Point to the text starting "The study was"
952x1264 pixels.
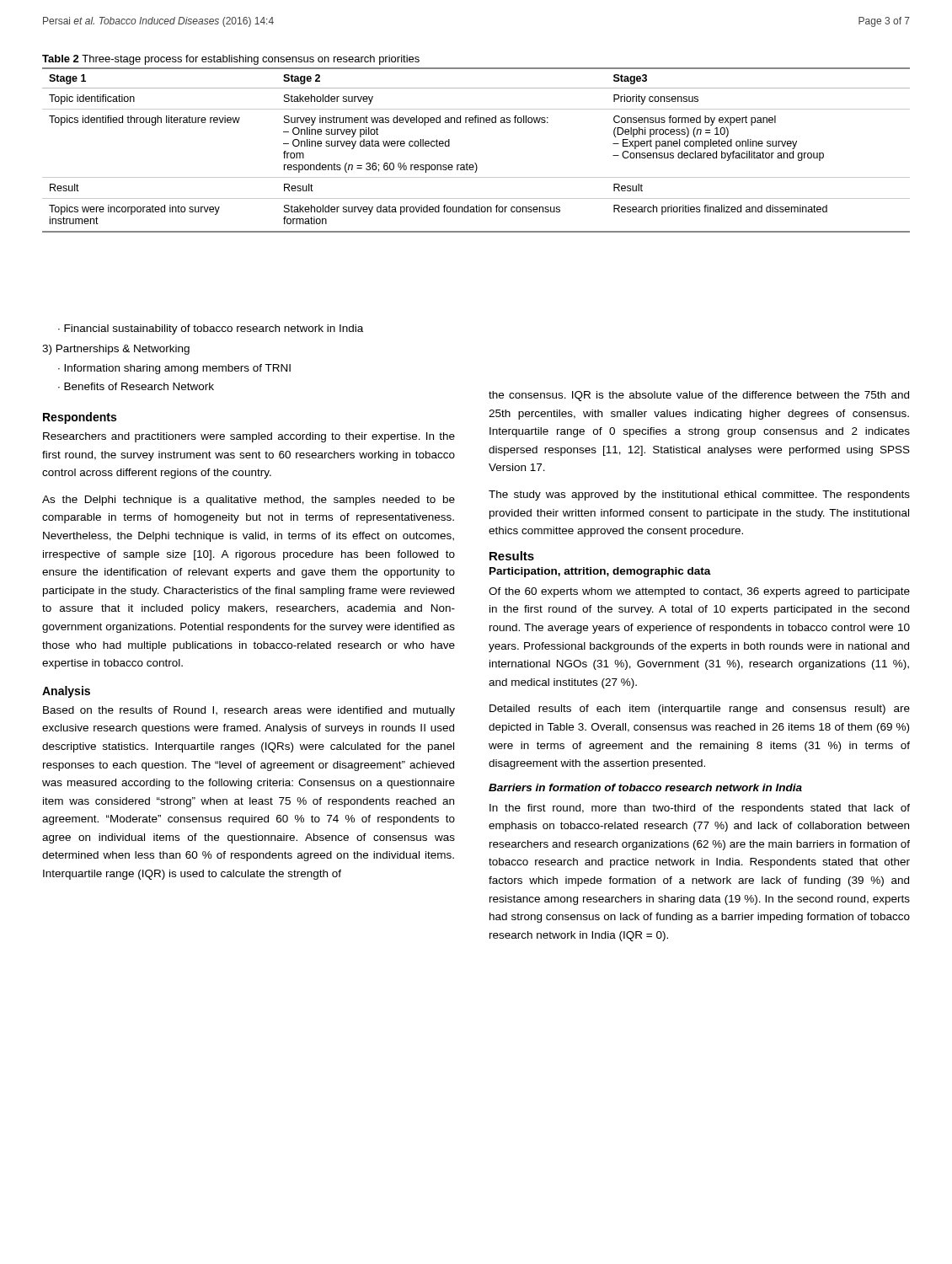(699, 512)
